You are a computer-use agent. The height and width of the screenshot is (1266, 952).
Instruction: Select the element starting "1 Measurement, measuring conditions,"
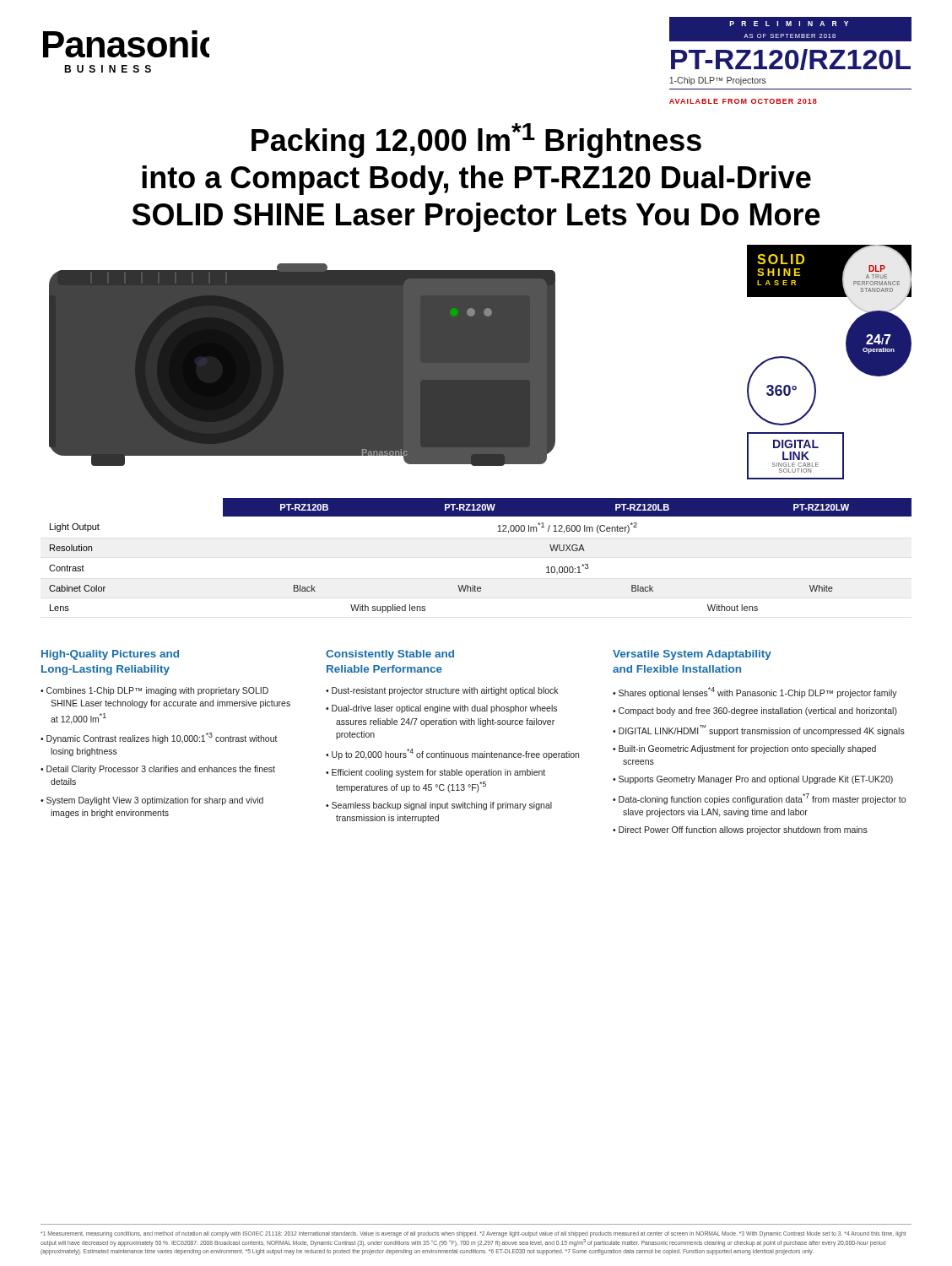tap(473, 1242)
